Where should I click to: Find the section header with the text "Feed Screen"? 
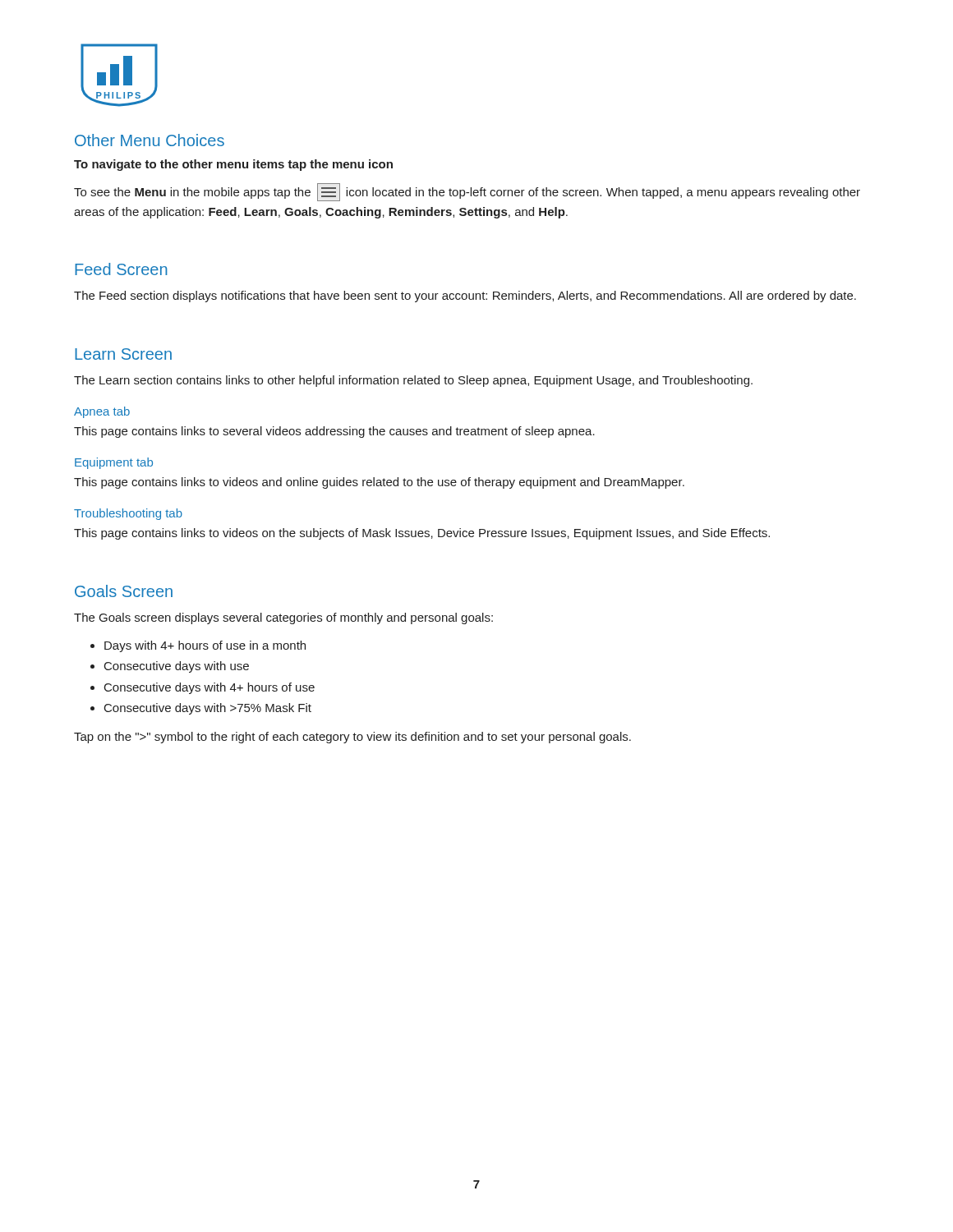point(121,270)
